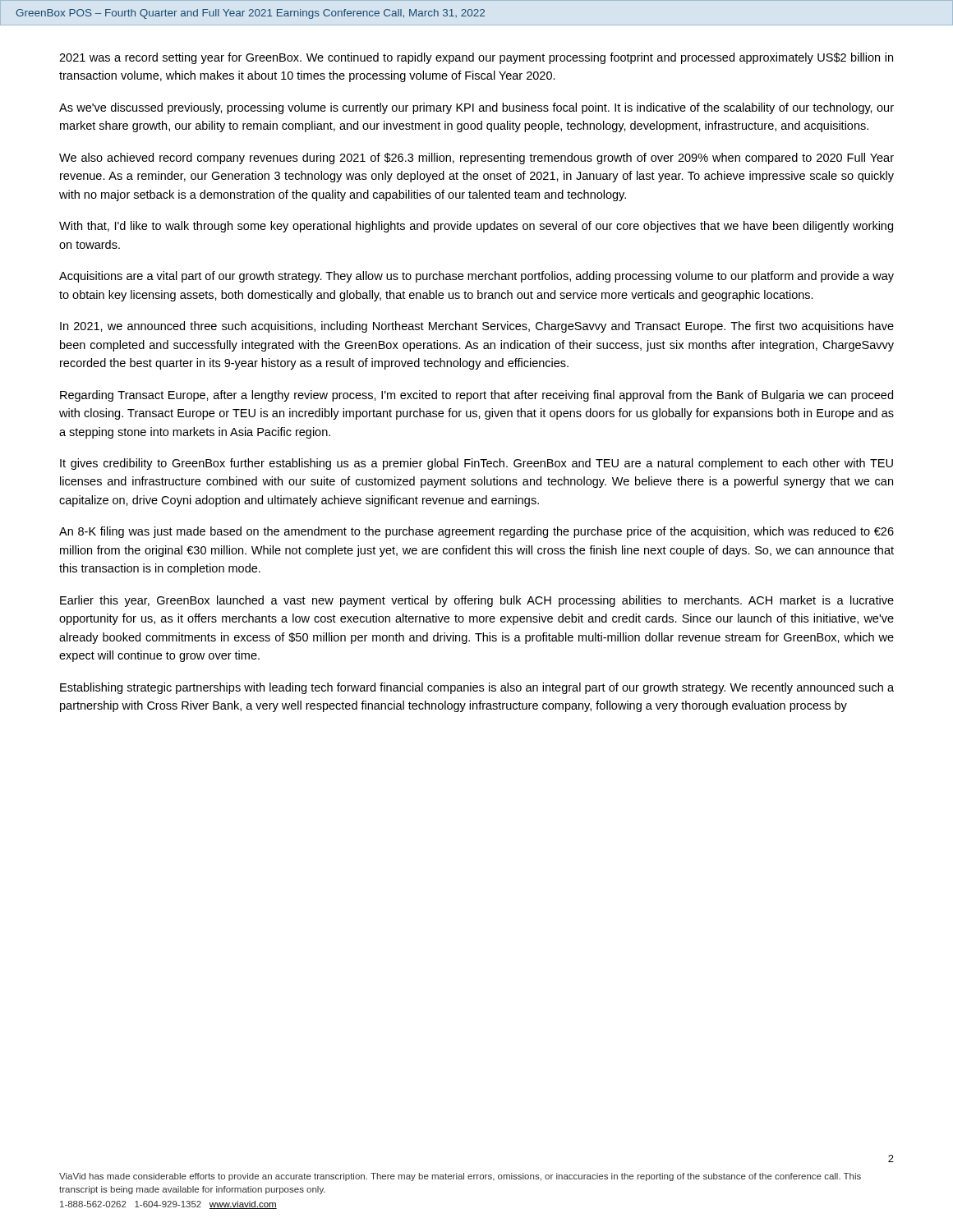Find the text block that says "With that, I'd"
This screenshot has width=953, height=1232.
click(476, 235)
